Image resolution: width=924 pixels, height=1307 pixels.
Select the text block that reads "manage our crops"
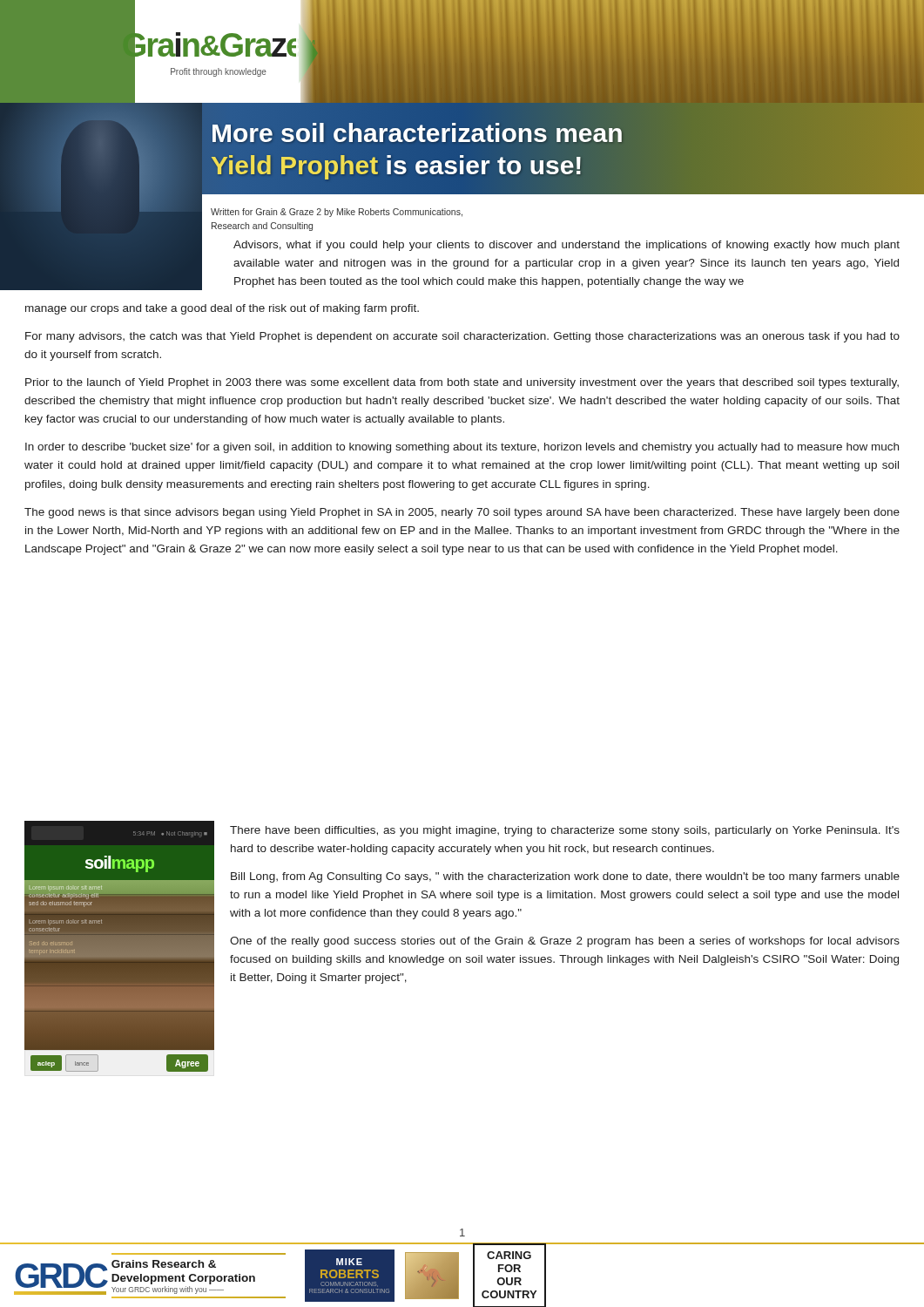pos(222,308)
